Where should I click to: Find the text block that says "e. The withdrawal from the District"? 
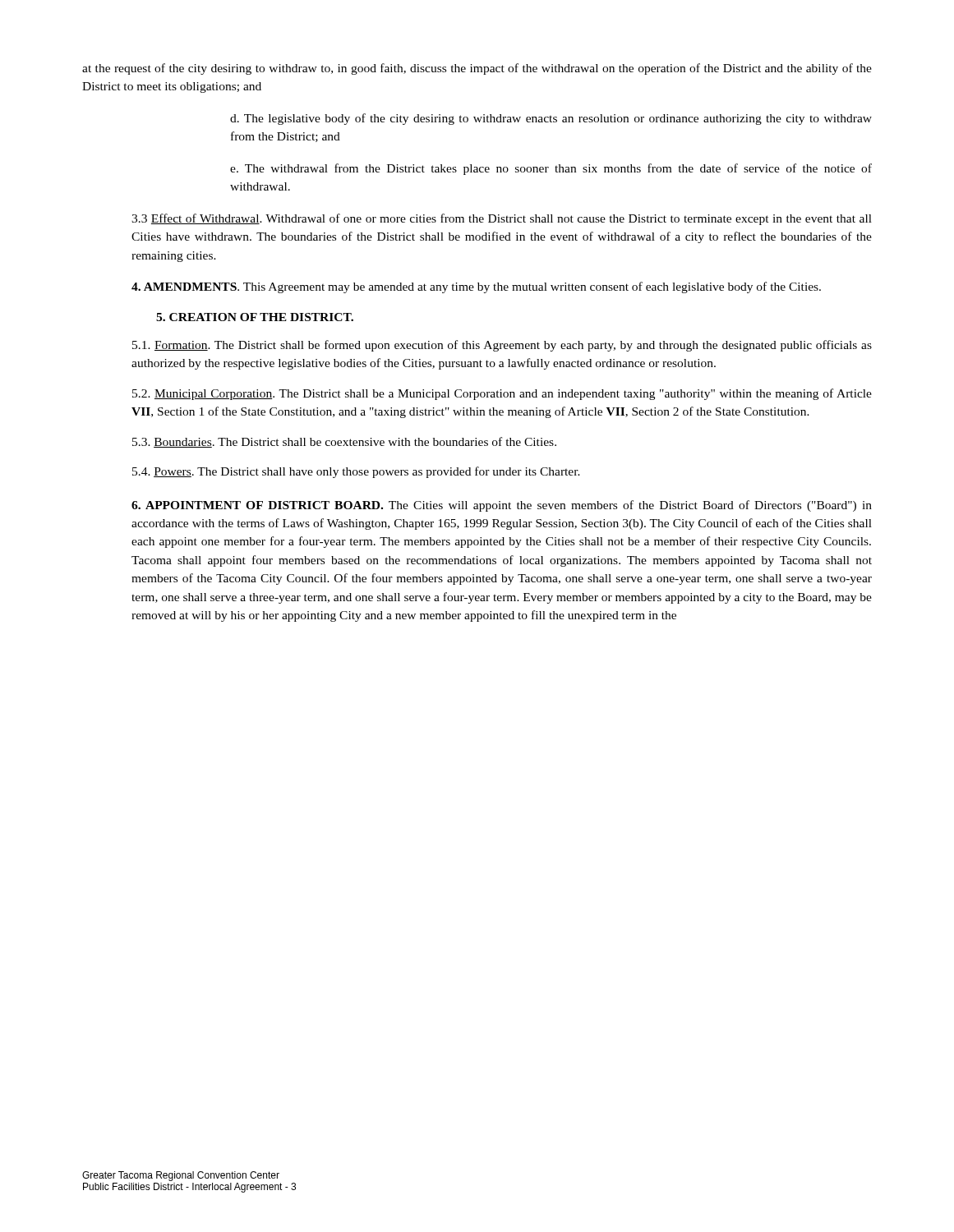tap(551, 177)
